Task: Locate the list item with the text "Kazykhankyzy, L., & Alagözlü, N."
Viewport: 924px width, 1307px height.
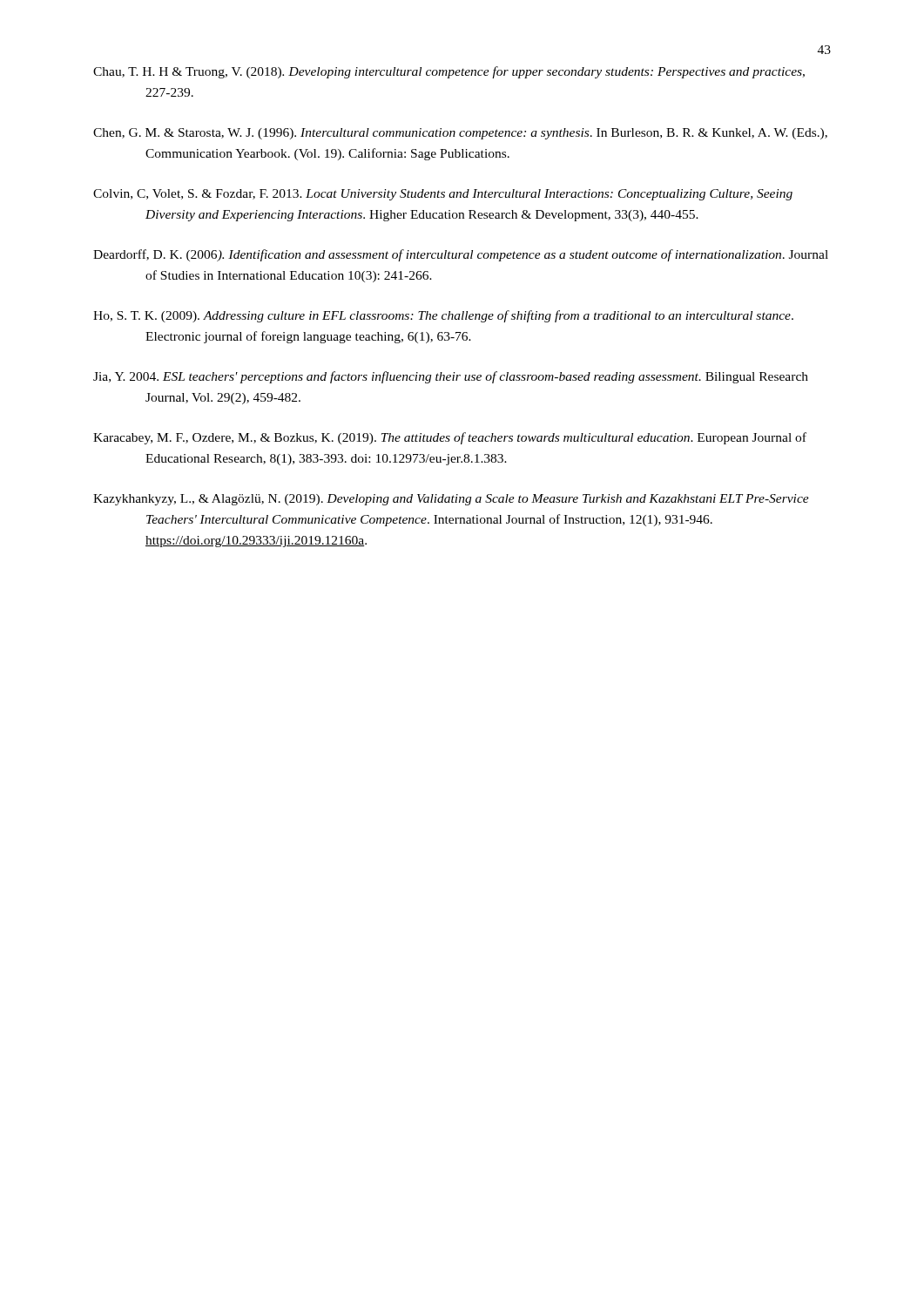Action: click(451, 519)
